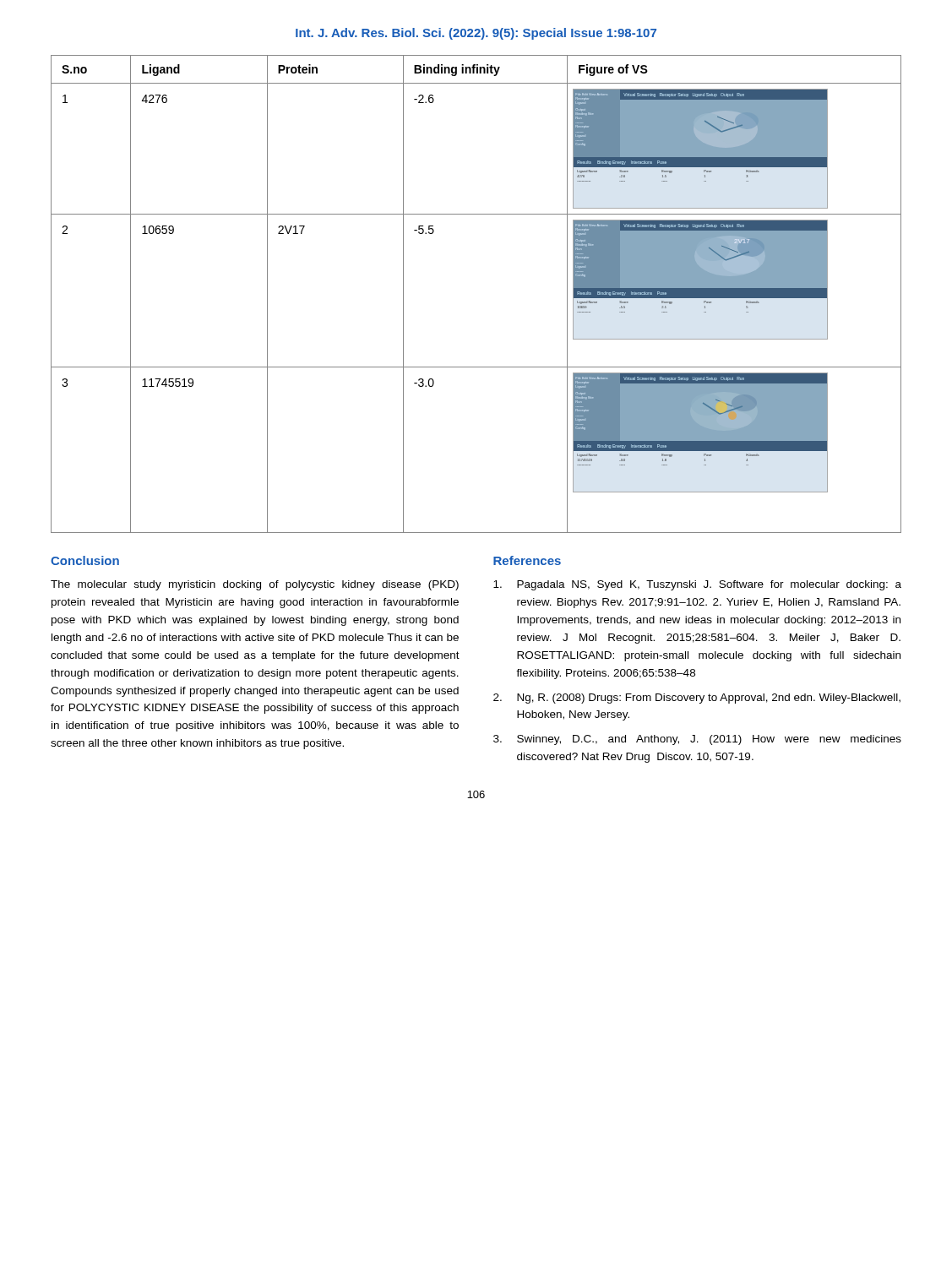Find the list item containing "3. Swinney, D.C., and Anthony, J."
This screenshot has width=952, height=1267.
click(697, 749)
